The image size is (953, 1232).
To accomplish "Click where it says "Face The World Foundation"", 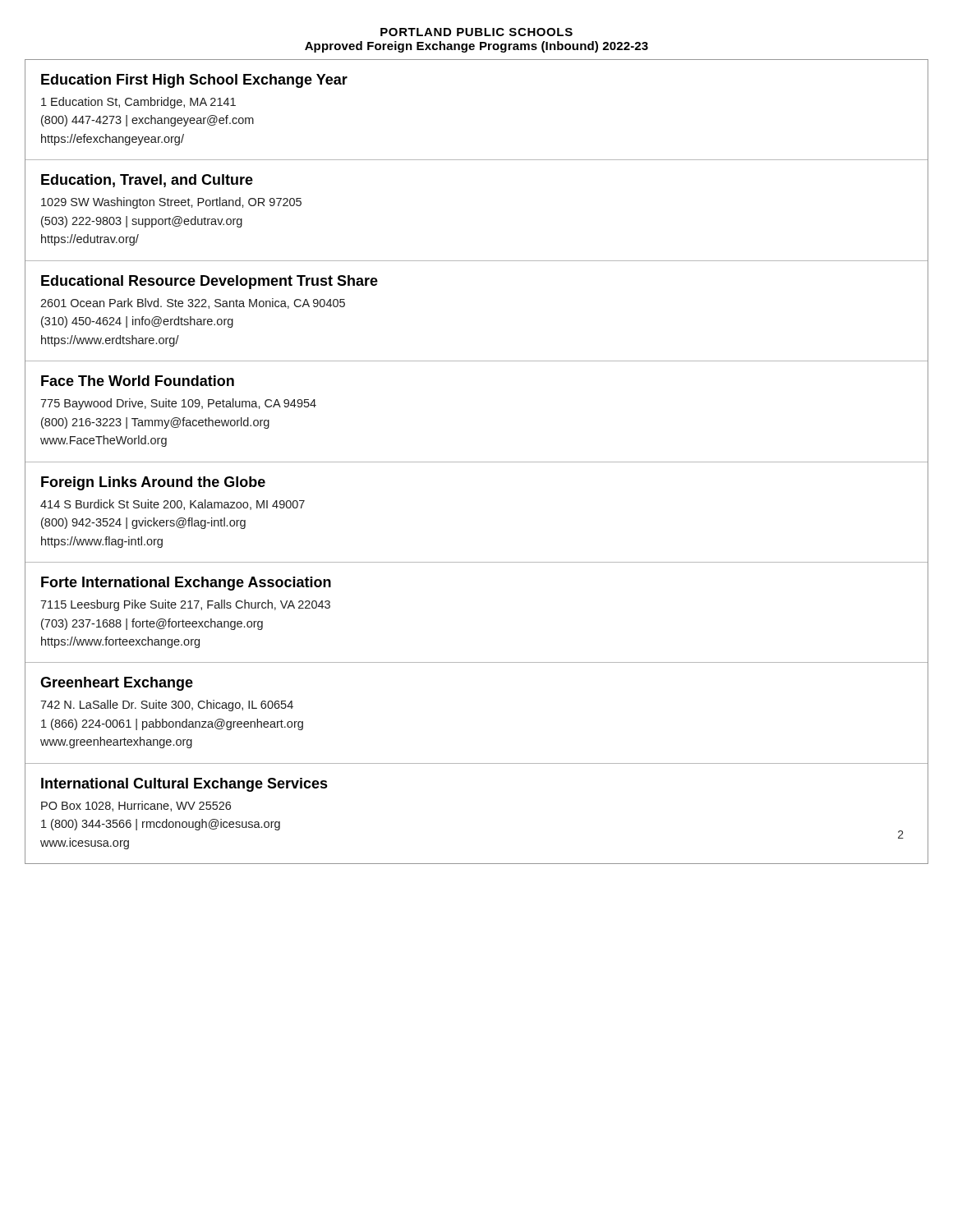I will 137,381.
